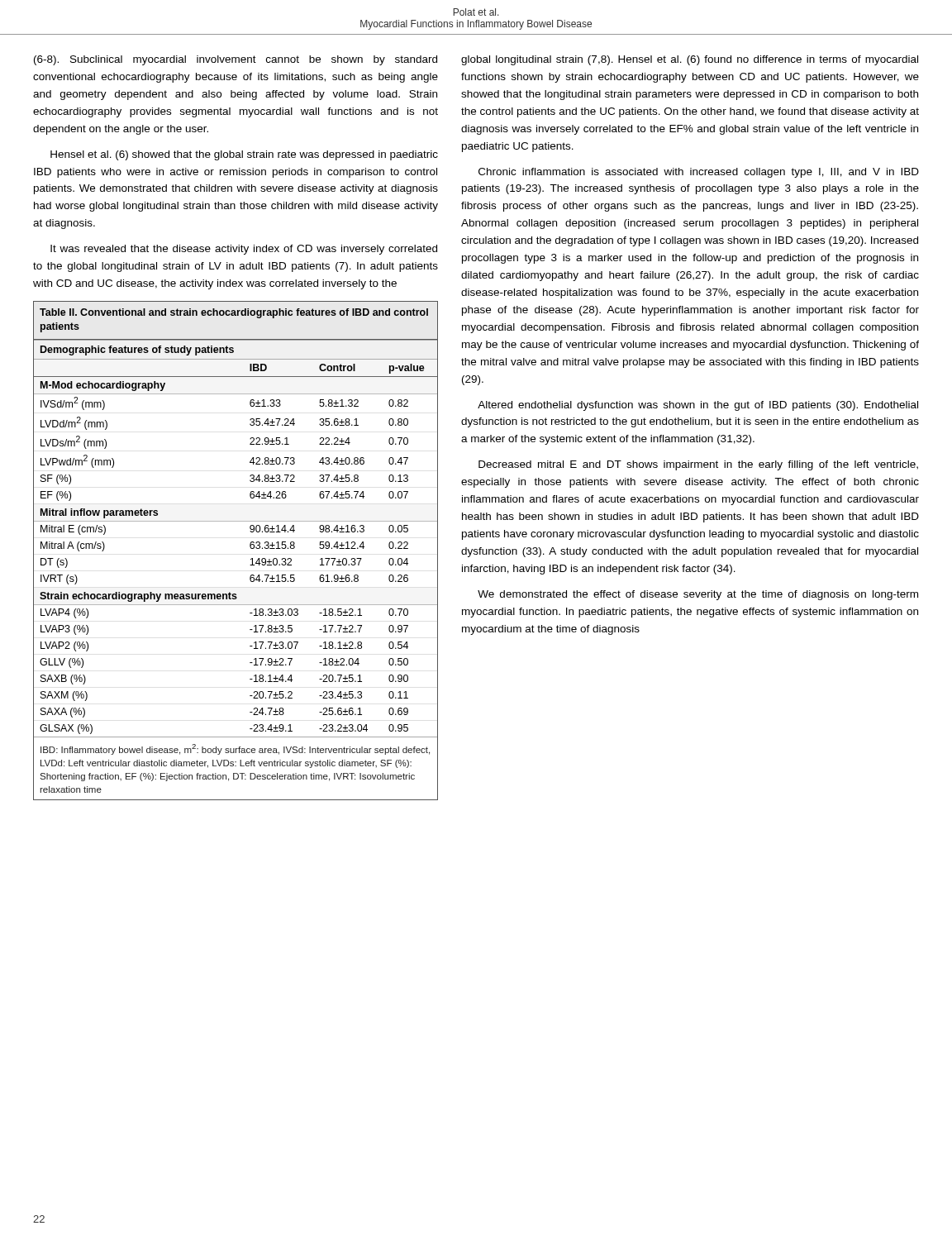952x1240 pixels.
Task: Locate the block of text that opens with "(6-8). Subclinical myocardial"
Action: tap(236, 172)
